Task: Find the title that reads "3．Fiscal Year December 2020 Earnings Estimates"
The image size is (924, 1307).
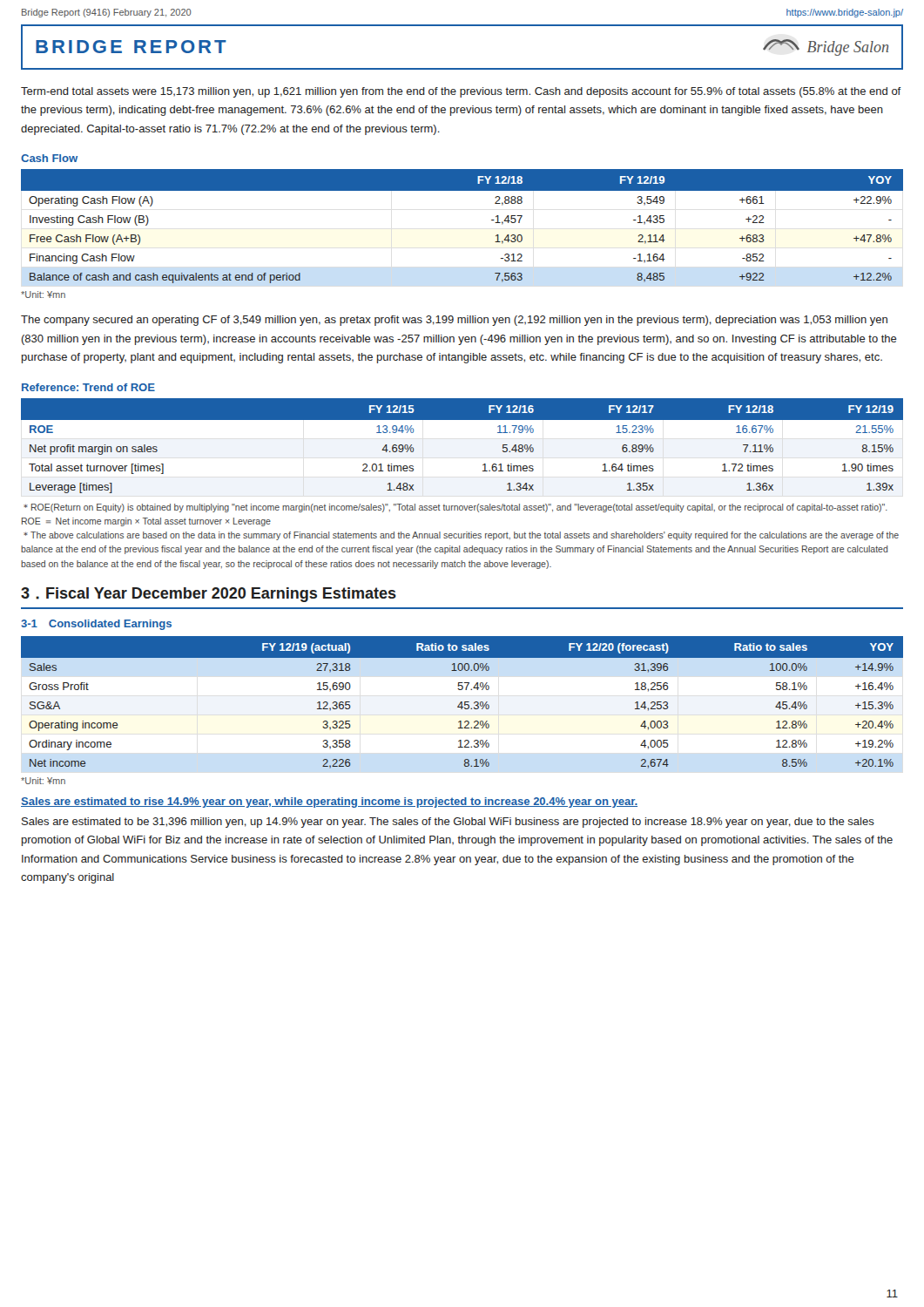Action: (x=209, y=593)
